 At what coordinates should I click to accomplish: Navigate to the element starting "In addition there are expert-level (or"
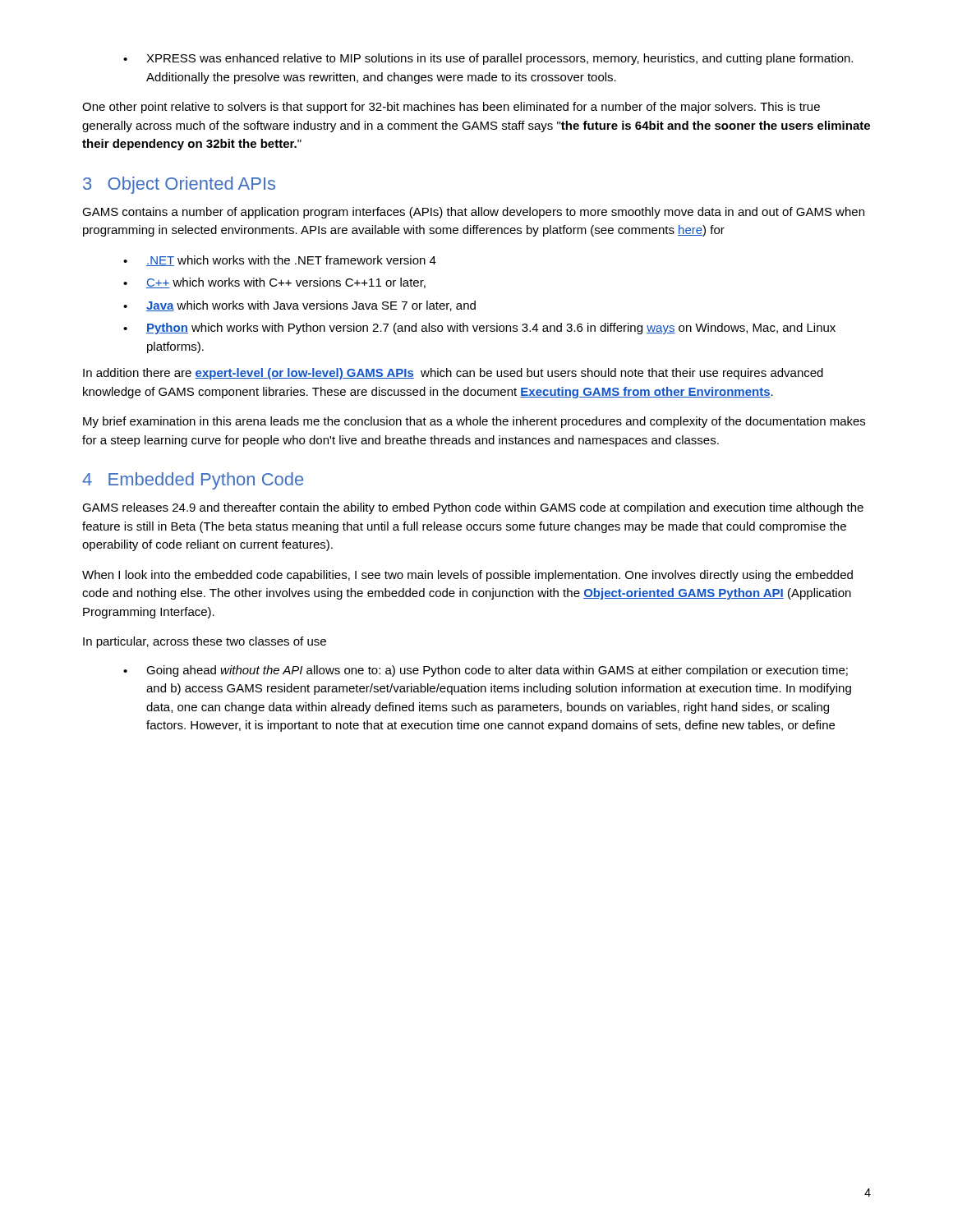click(476, 382)
